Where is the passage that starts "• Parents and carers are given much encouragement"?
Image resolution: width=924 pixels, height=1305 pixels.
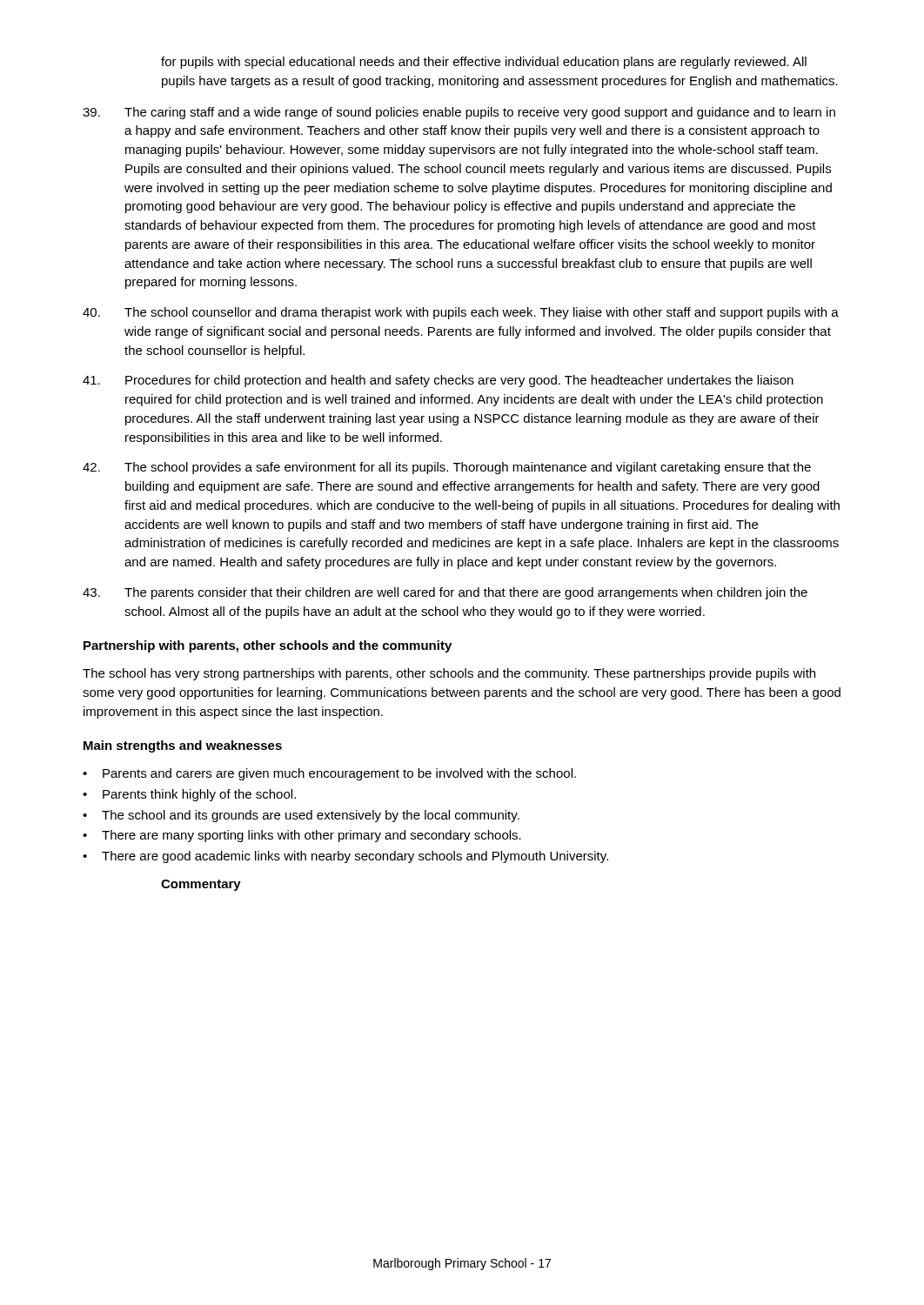(x=330, y=773)
